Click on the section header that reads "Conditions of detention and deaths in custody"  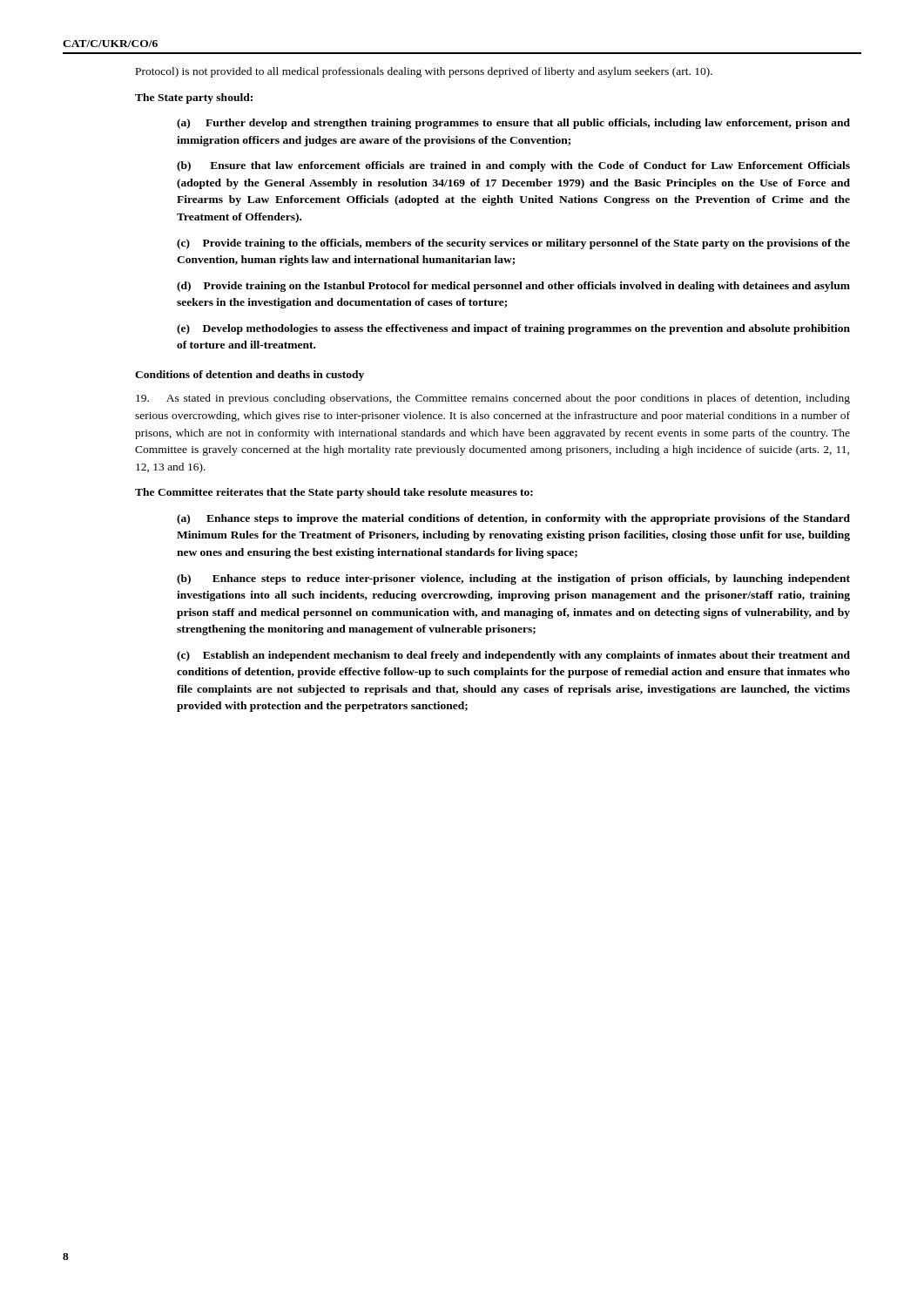(250, 376)
